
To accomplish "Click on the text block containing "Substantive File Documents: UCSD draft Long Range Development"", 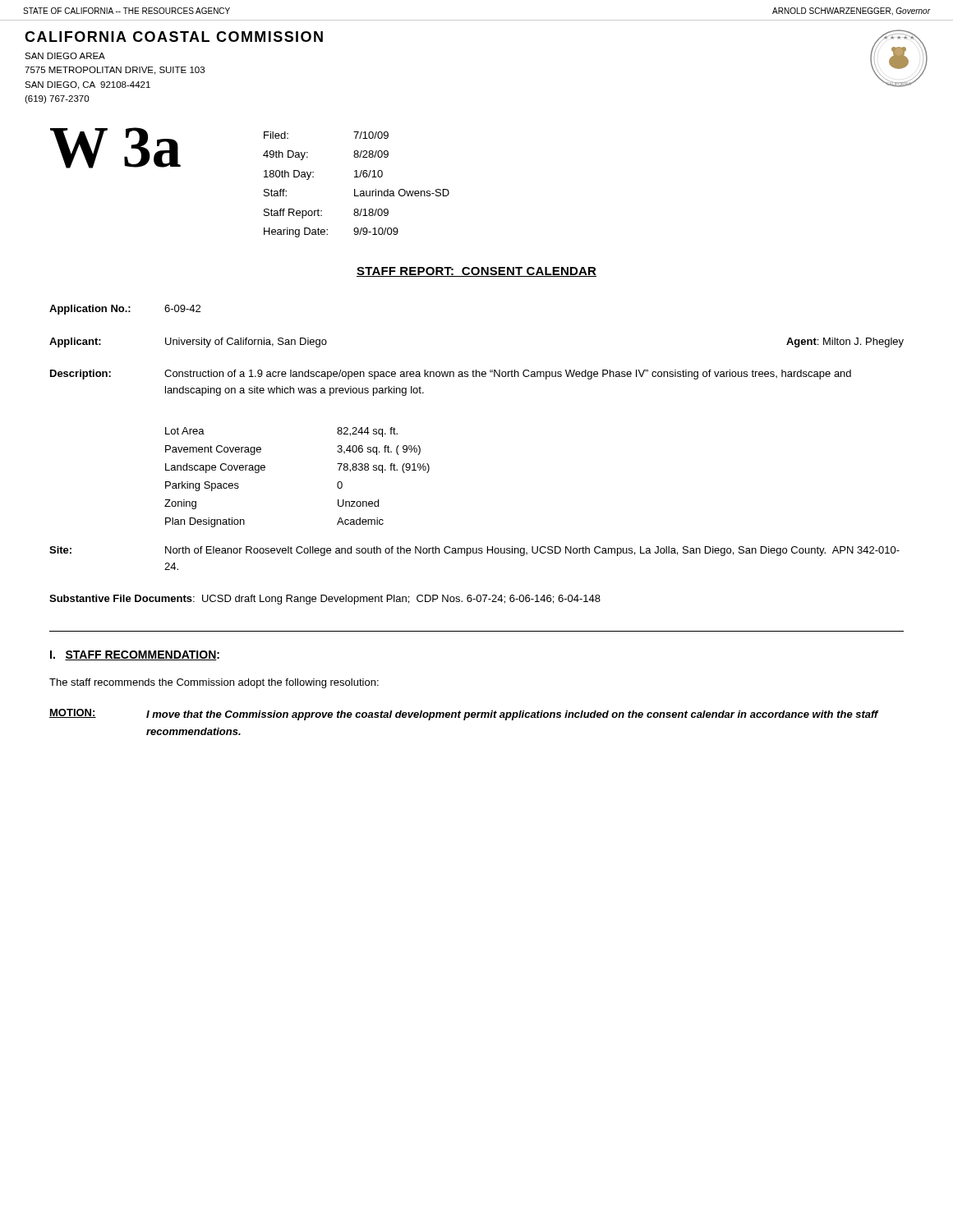I will (x=325, y=599).
